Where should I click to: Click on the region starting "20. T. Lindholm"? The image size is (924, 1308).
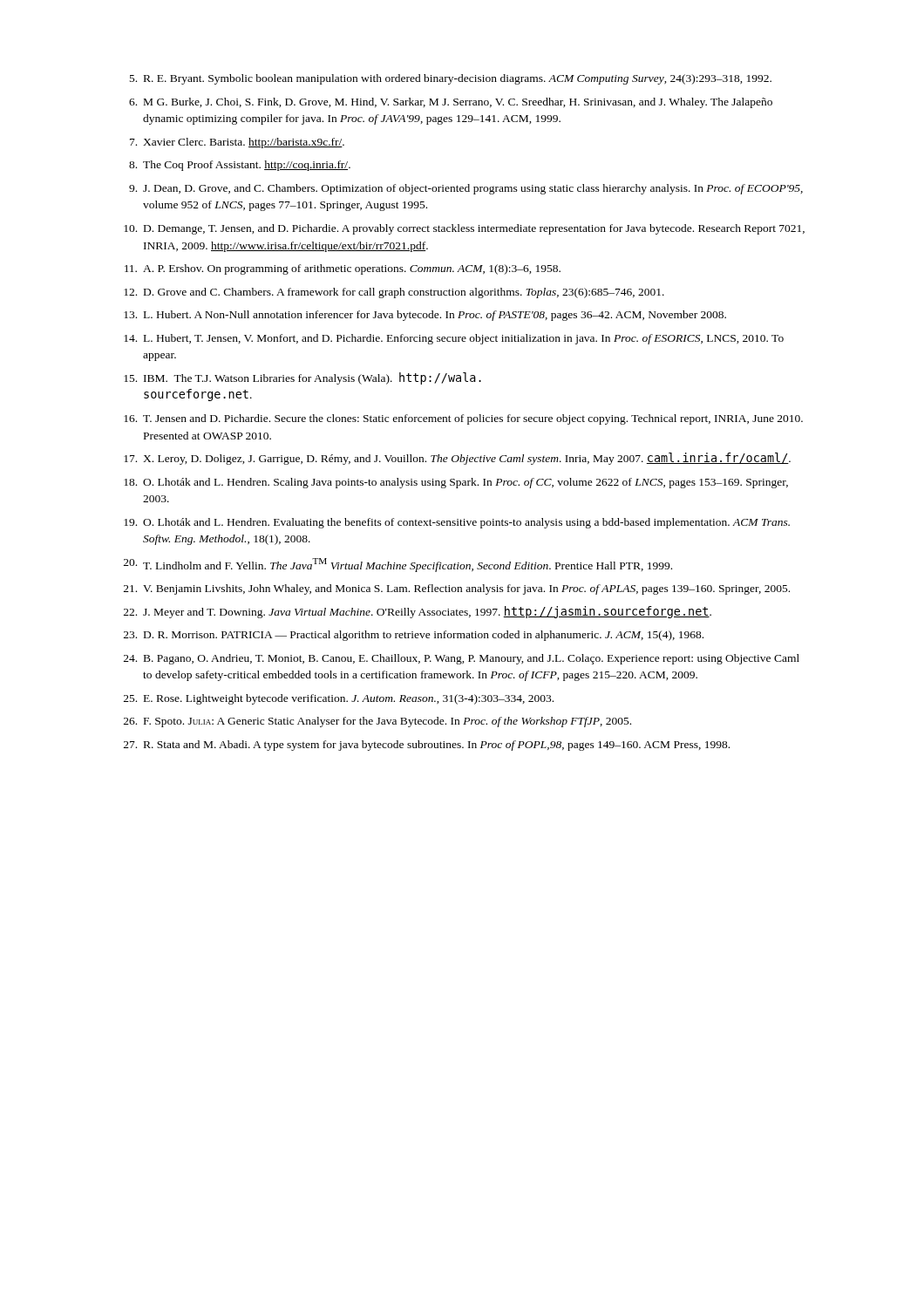pyautogui.click(x=462, y=564)
